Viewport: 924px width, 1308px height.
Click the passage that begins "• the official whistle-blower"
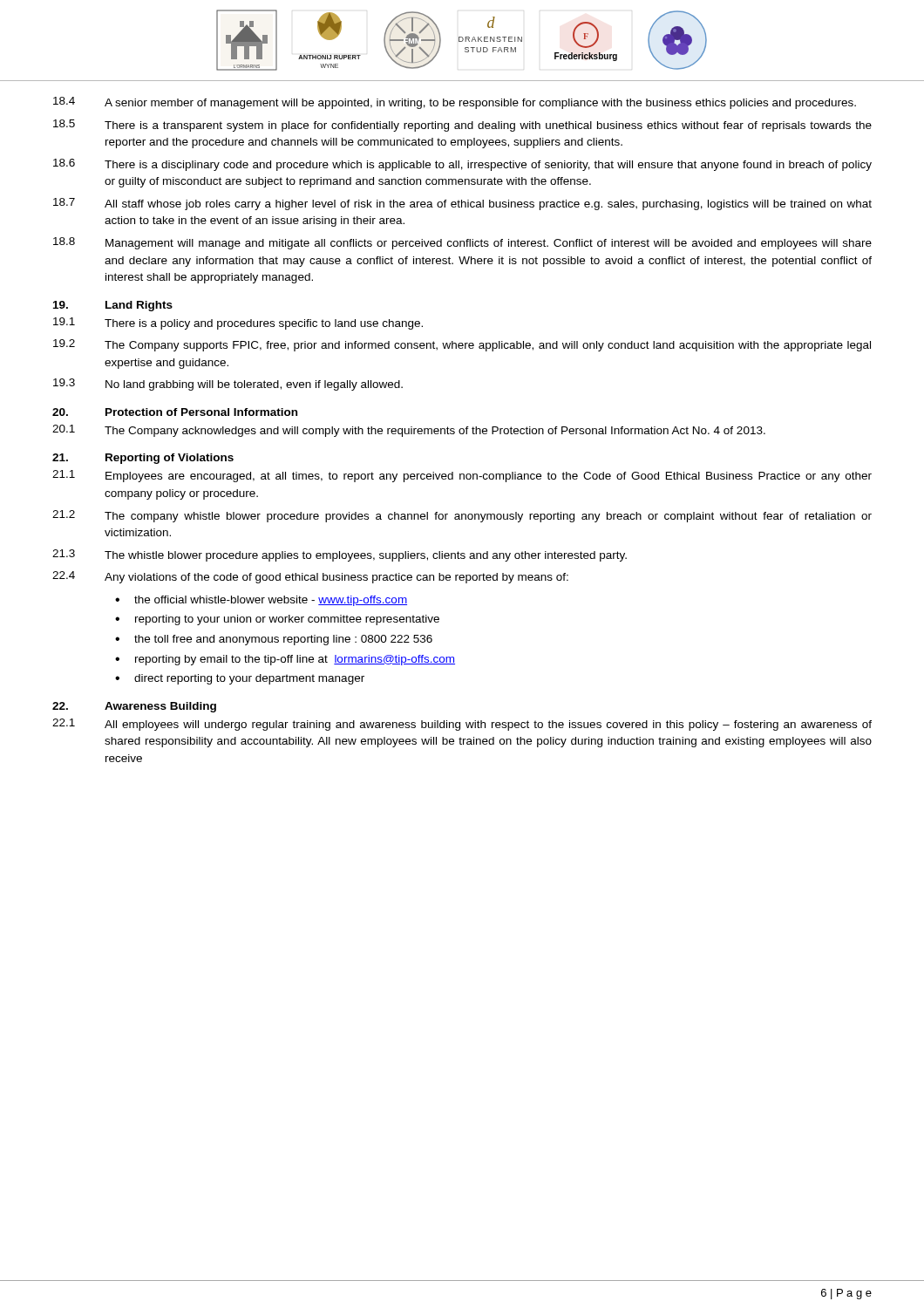coord(261,601)
